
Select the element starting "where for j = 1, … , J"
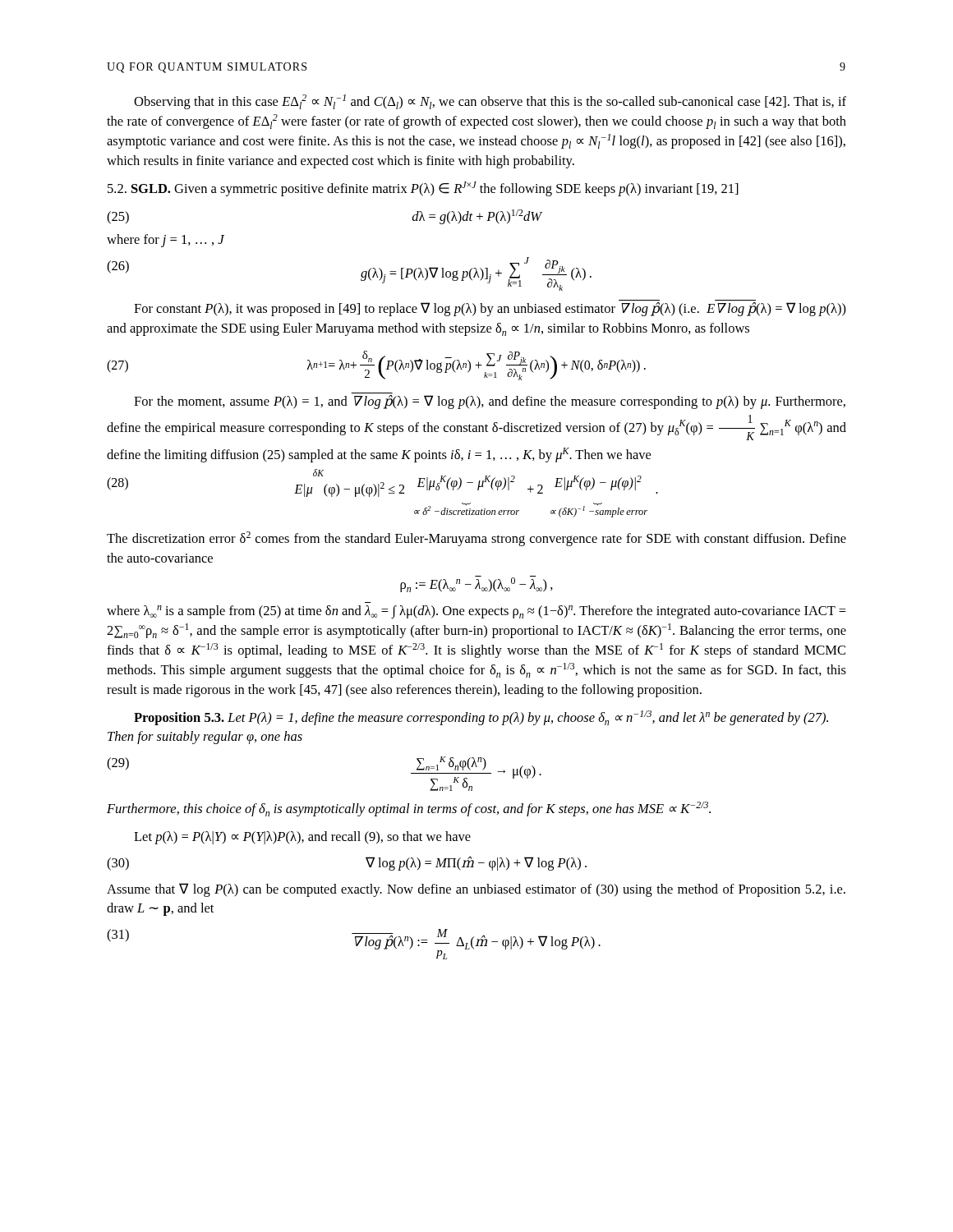[165, 239]
